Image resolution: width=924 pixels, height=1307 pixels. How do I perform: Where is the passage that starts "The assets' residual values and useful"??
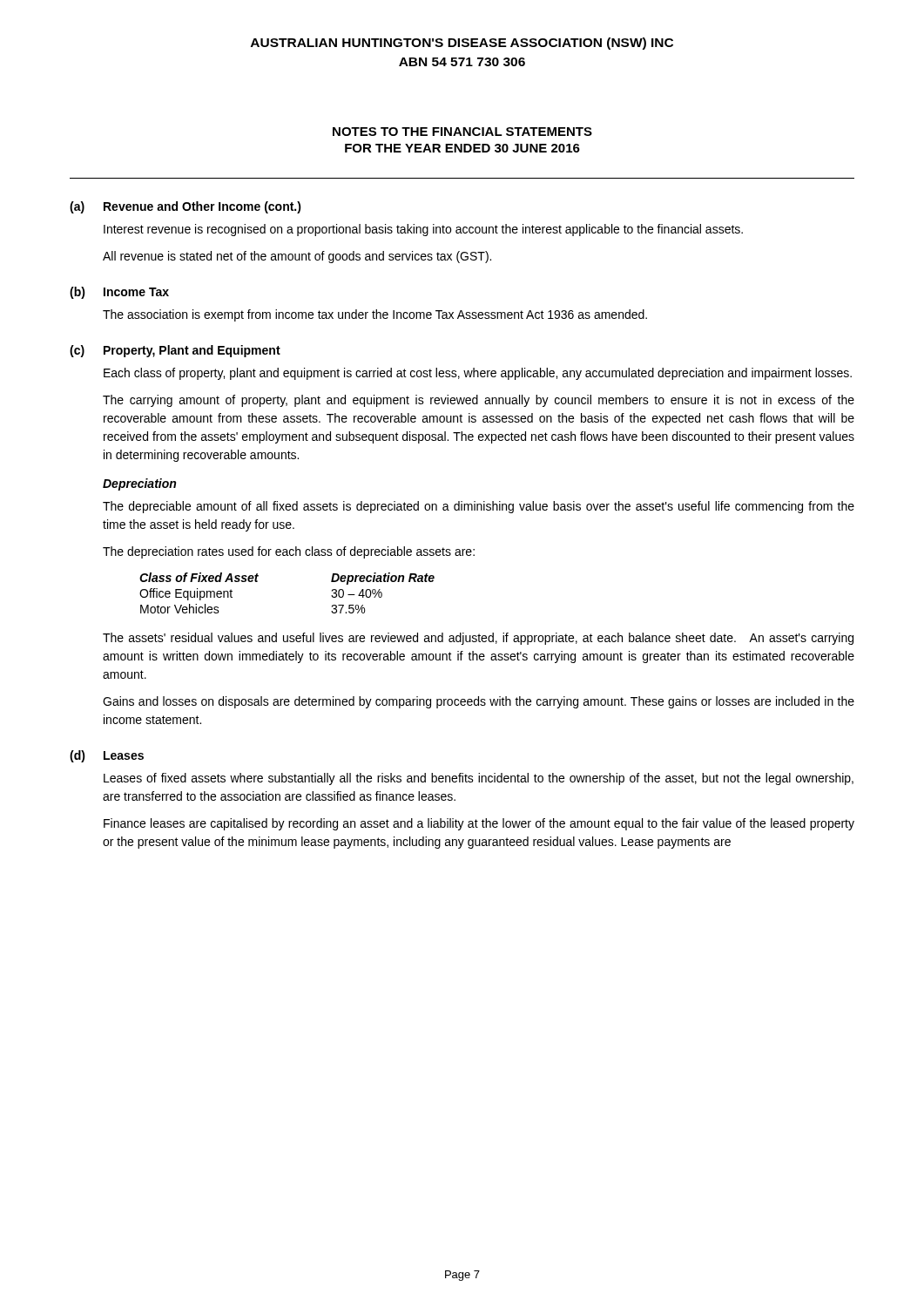479,656
